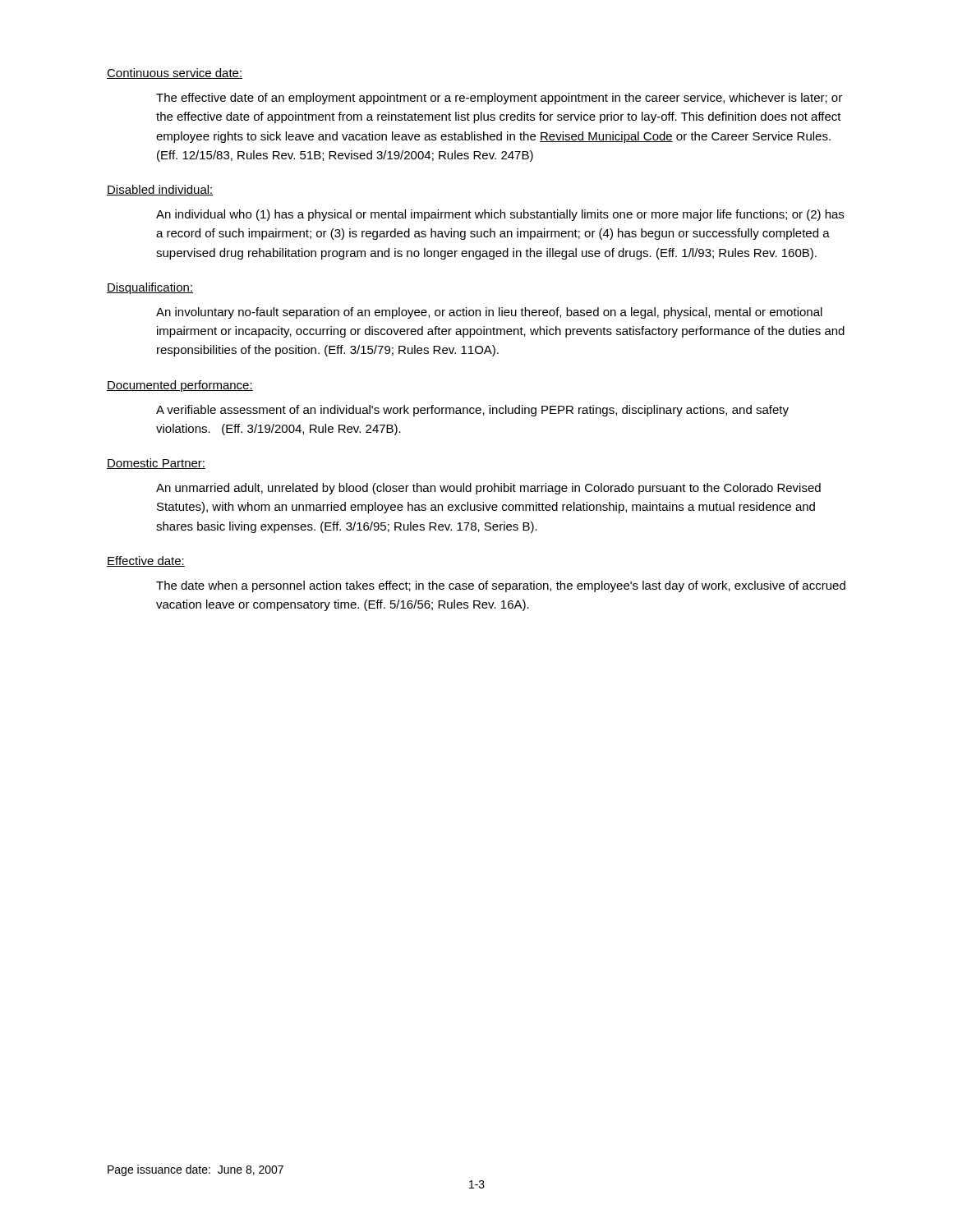Navigate to the element starting "Domestic Partner:"

click(x=156, y=463)
